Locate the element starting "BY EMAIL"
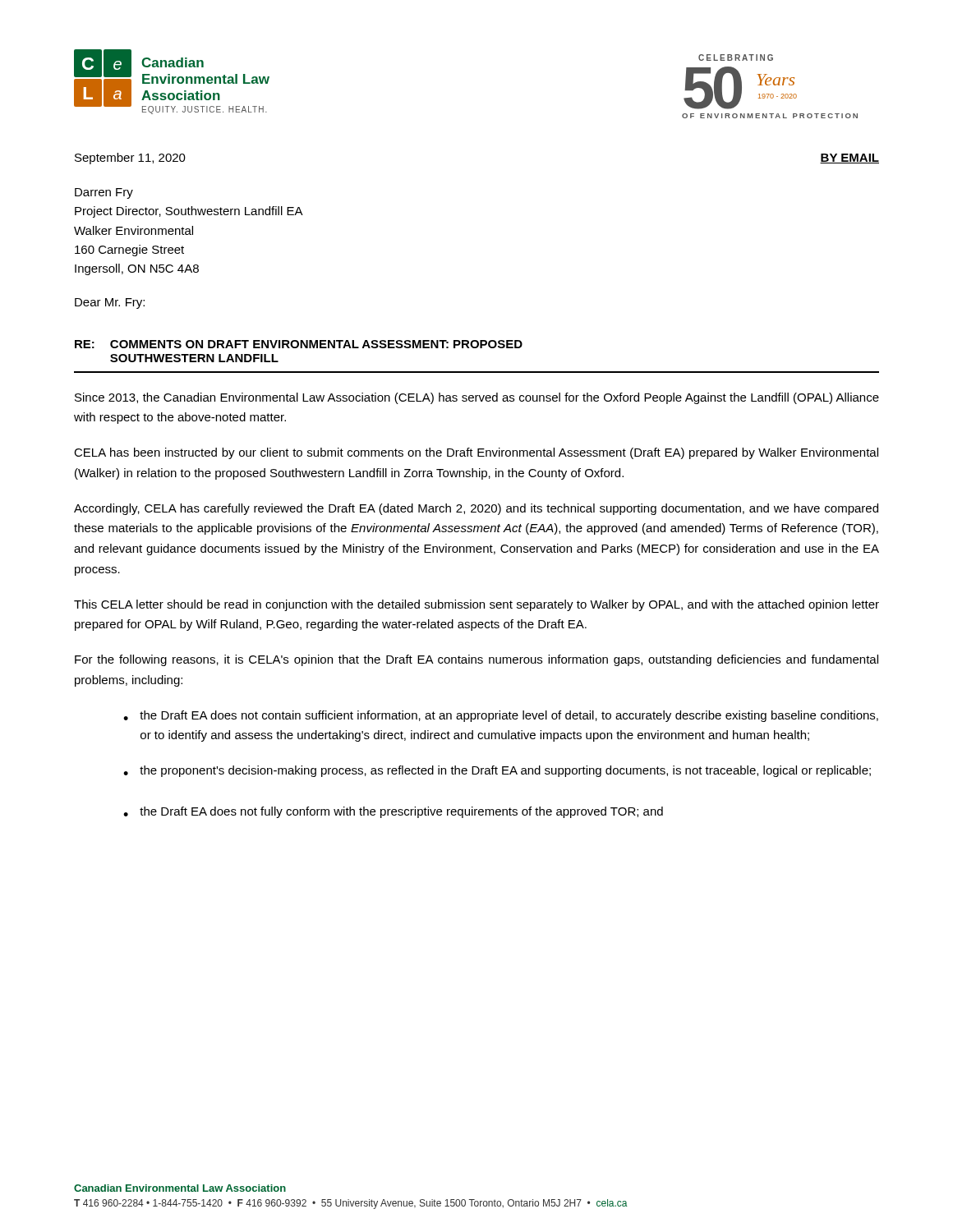The image size is (953, 1232). coord(850,157)
